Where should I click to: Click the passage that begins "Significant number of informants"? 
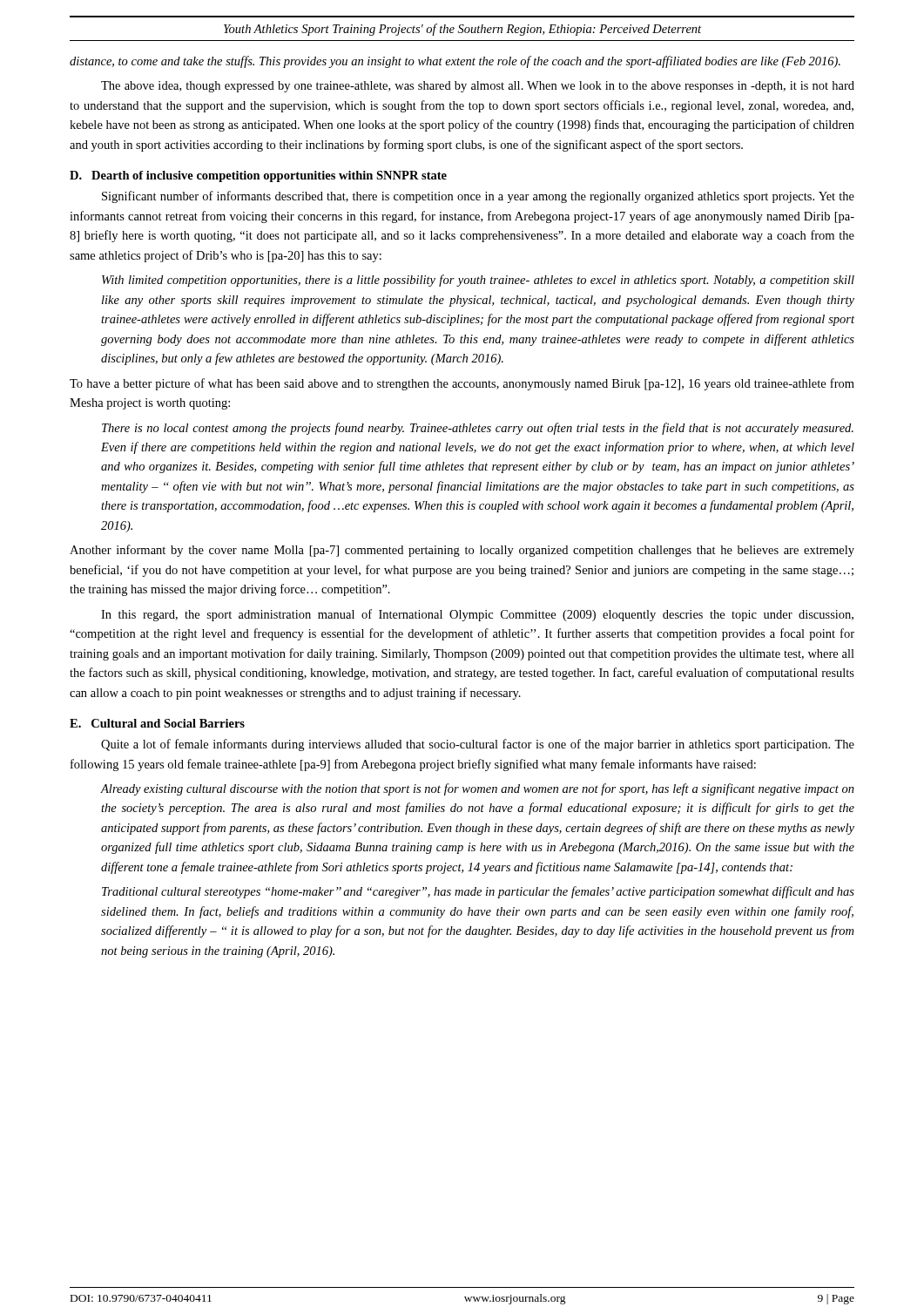point(462,226)
